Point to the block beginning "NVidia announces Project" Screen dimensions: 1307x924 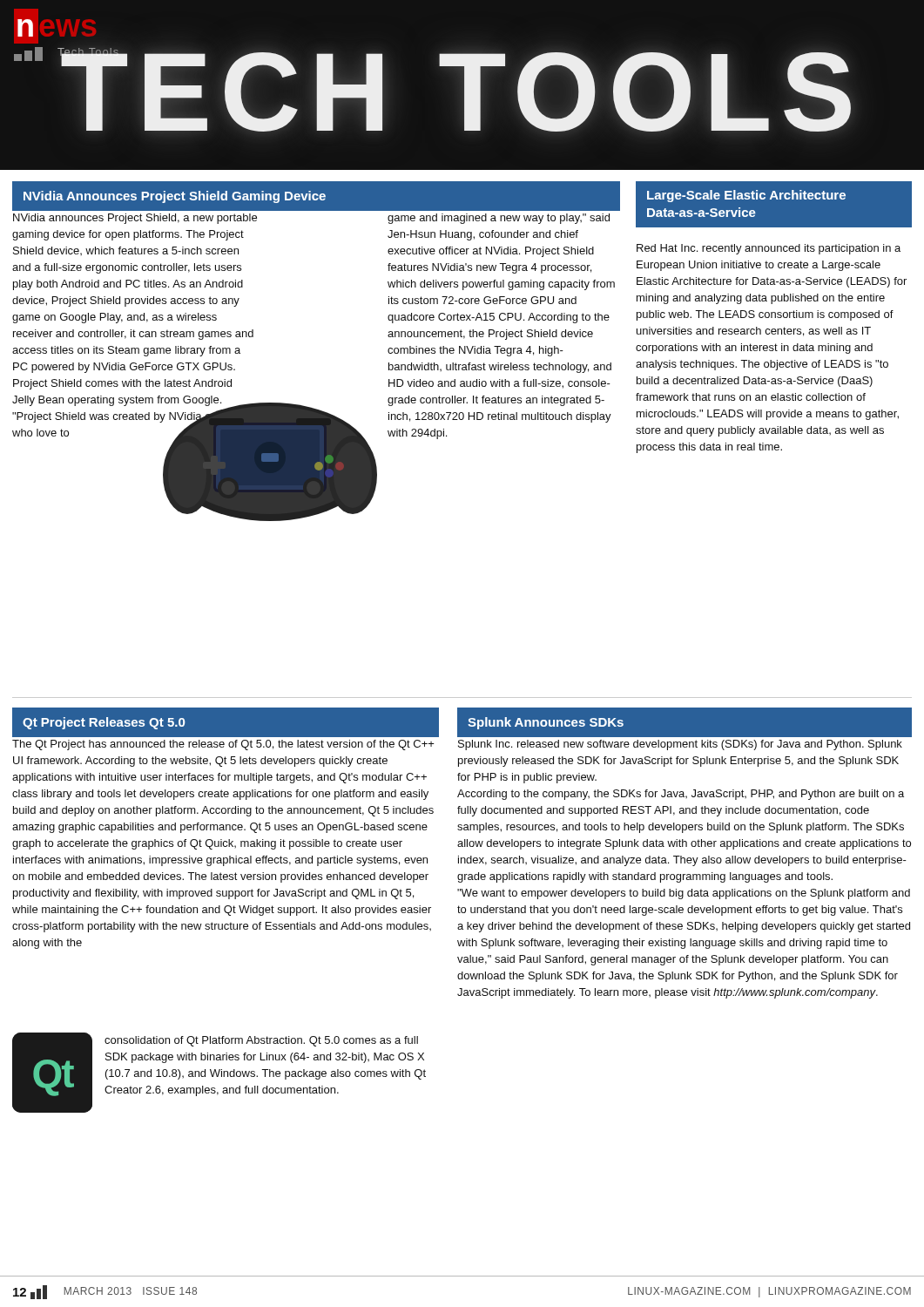135,325
